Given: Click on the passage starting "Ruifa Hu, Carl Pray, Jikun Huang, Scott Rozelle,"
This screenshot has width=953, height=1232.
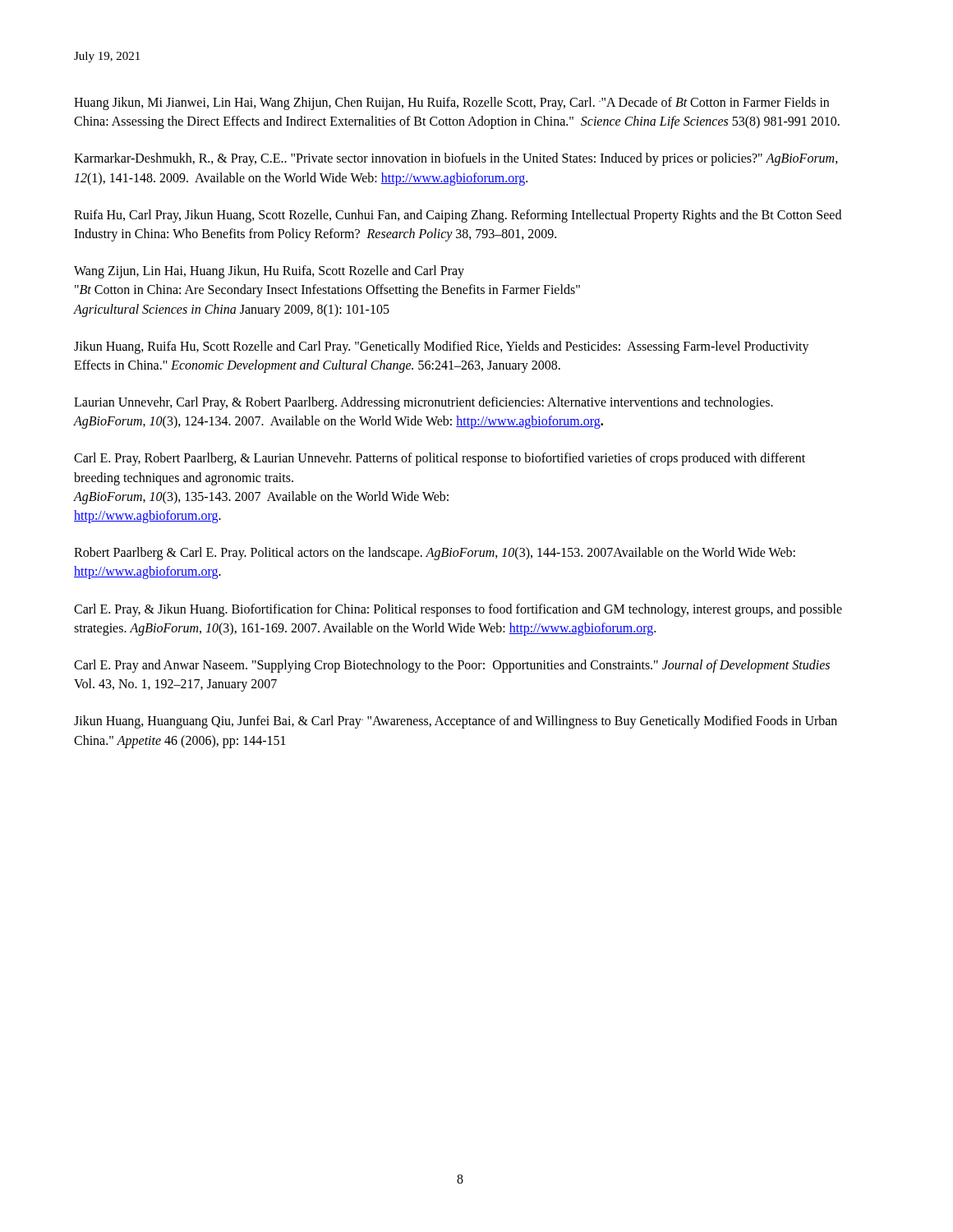Looking at the screenshot, I should [458, 224].
